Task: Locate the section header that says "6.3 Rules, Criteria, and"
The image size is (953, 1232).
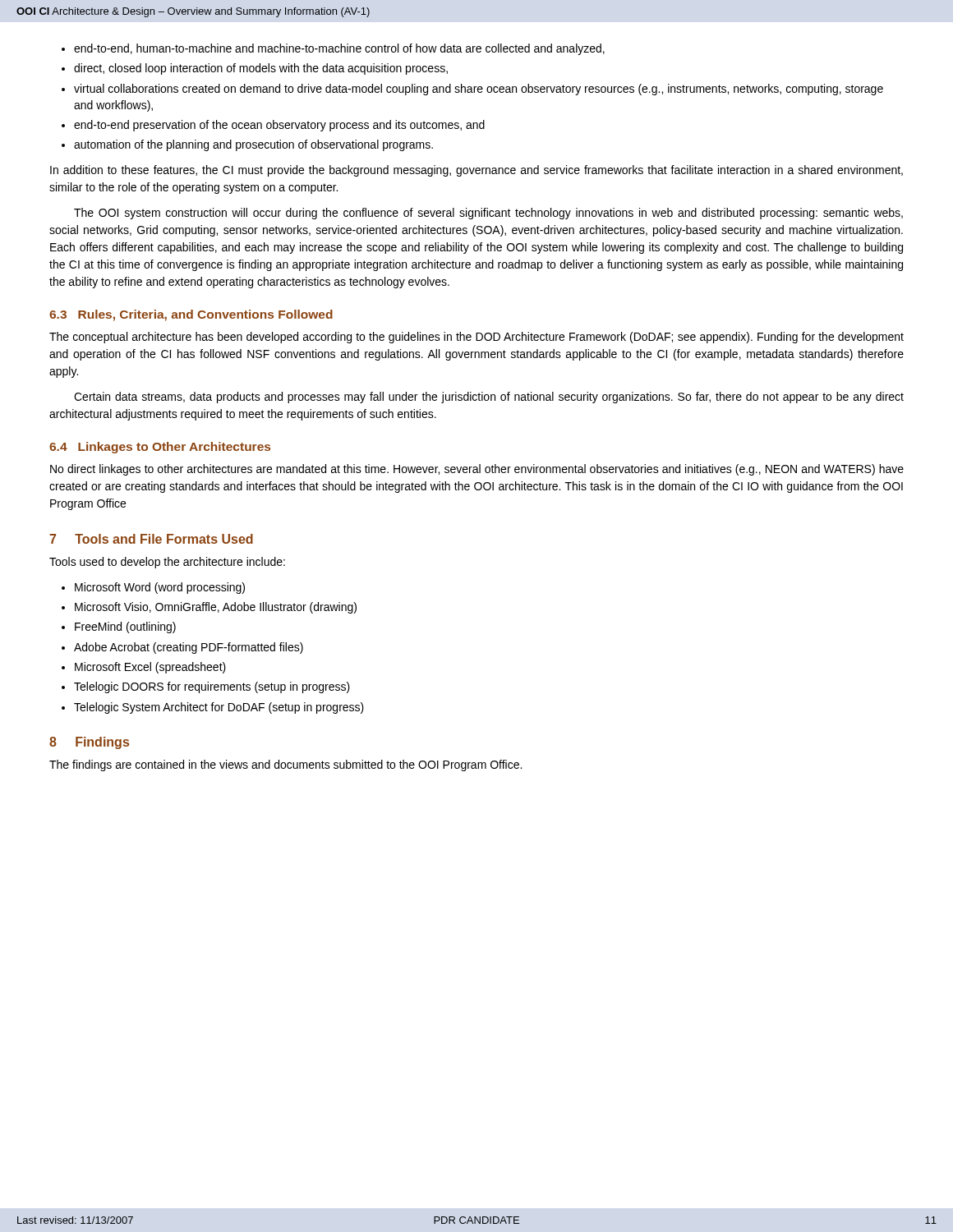Action: [x=191, y=314]
